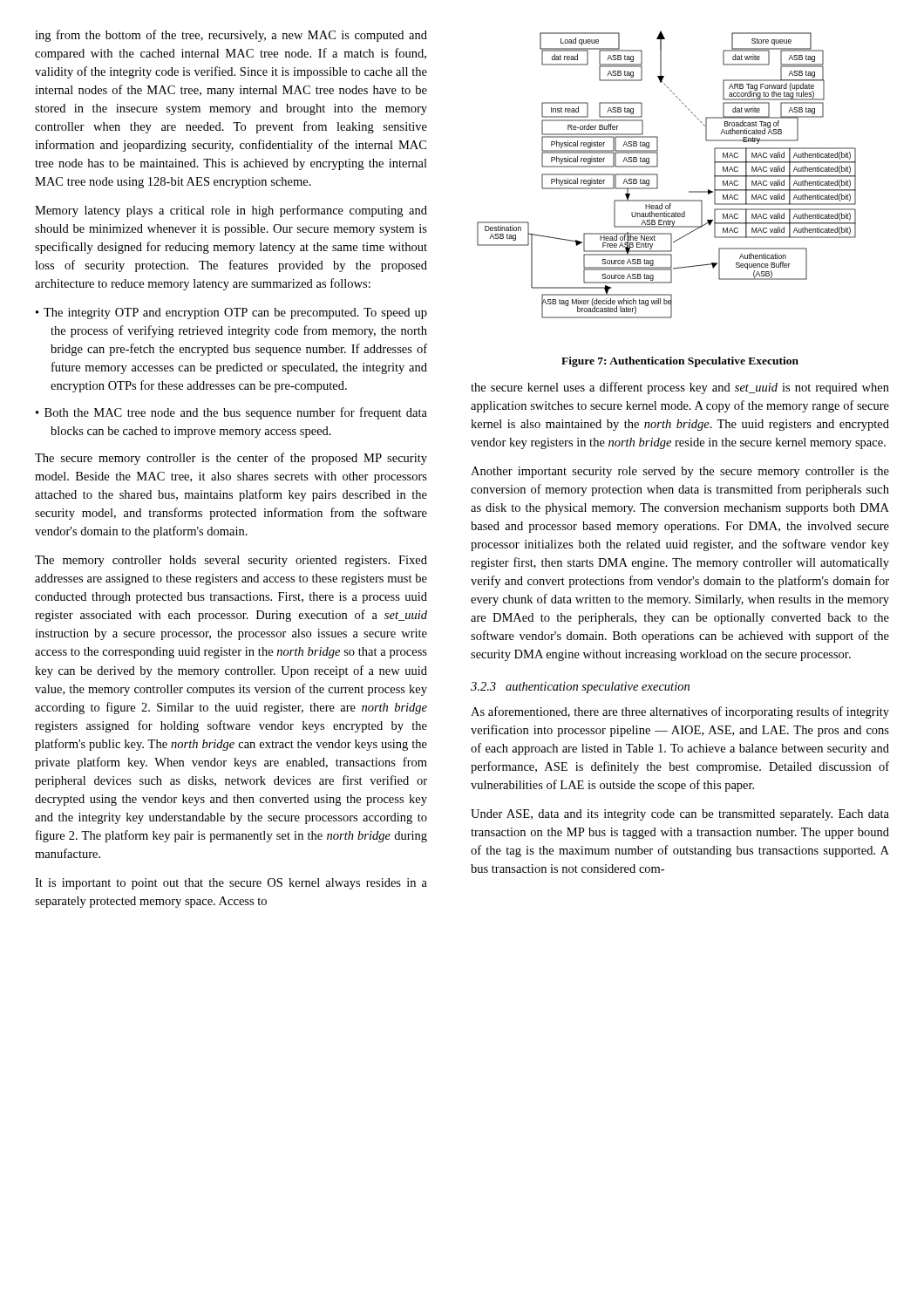The height and width of the screenshot is (1308, 924).
Task: Point to "3.2.3 authentication speculative execution"
Action: click(x=580, y=686)
